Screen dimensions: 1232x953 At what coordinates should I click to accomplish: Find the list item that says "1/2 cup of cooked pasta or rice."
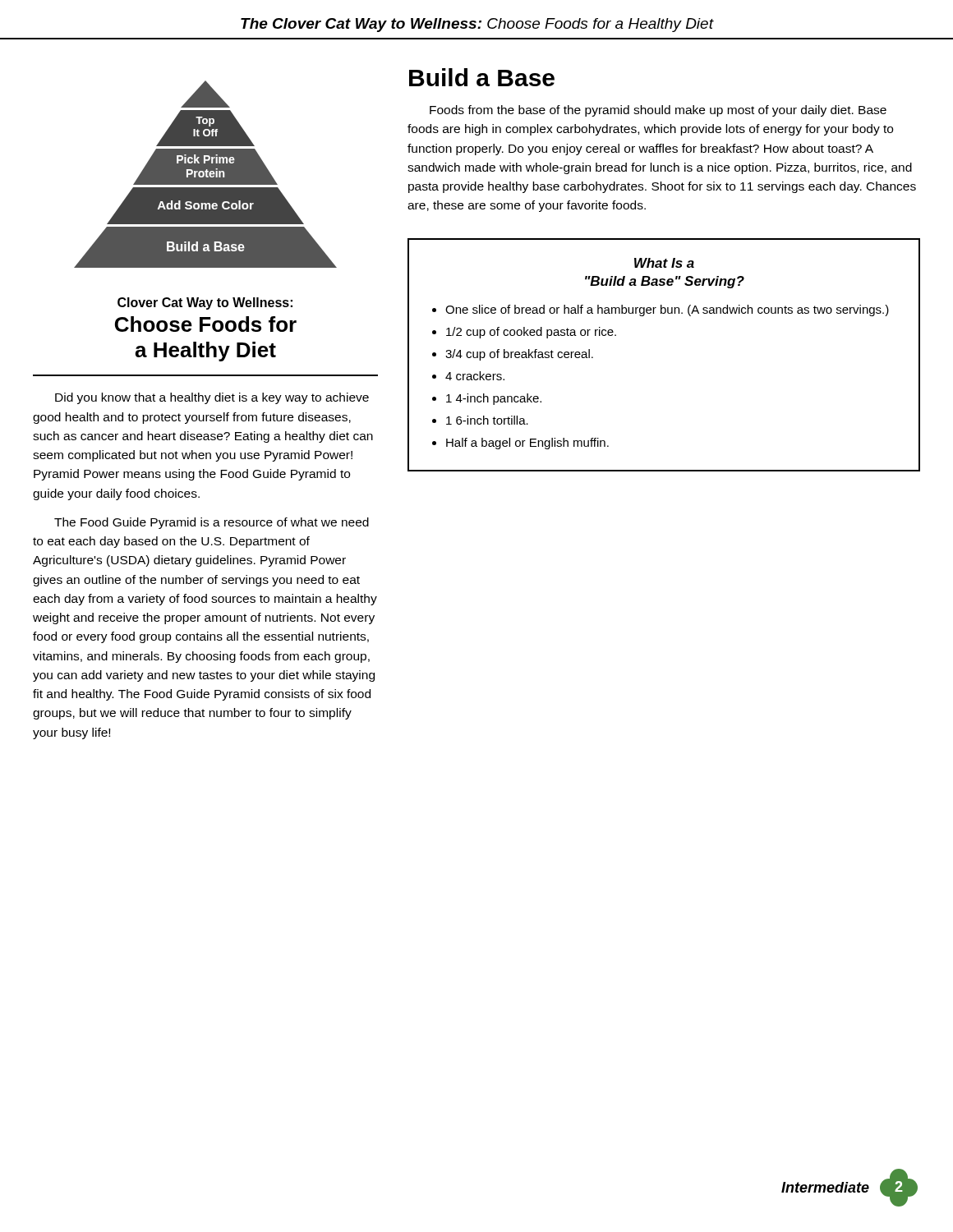tap(531, 332)
